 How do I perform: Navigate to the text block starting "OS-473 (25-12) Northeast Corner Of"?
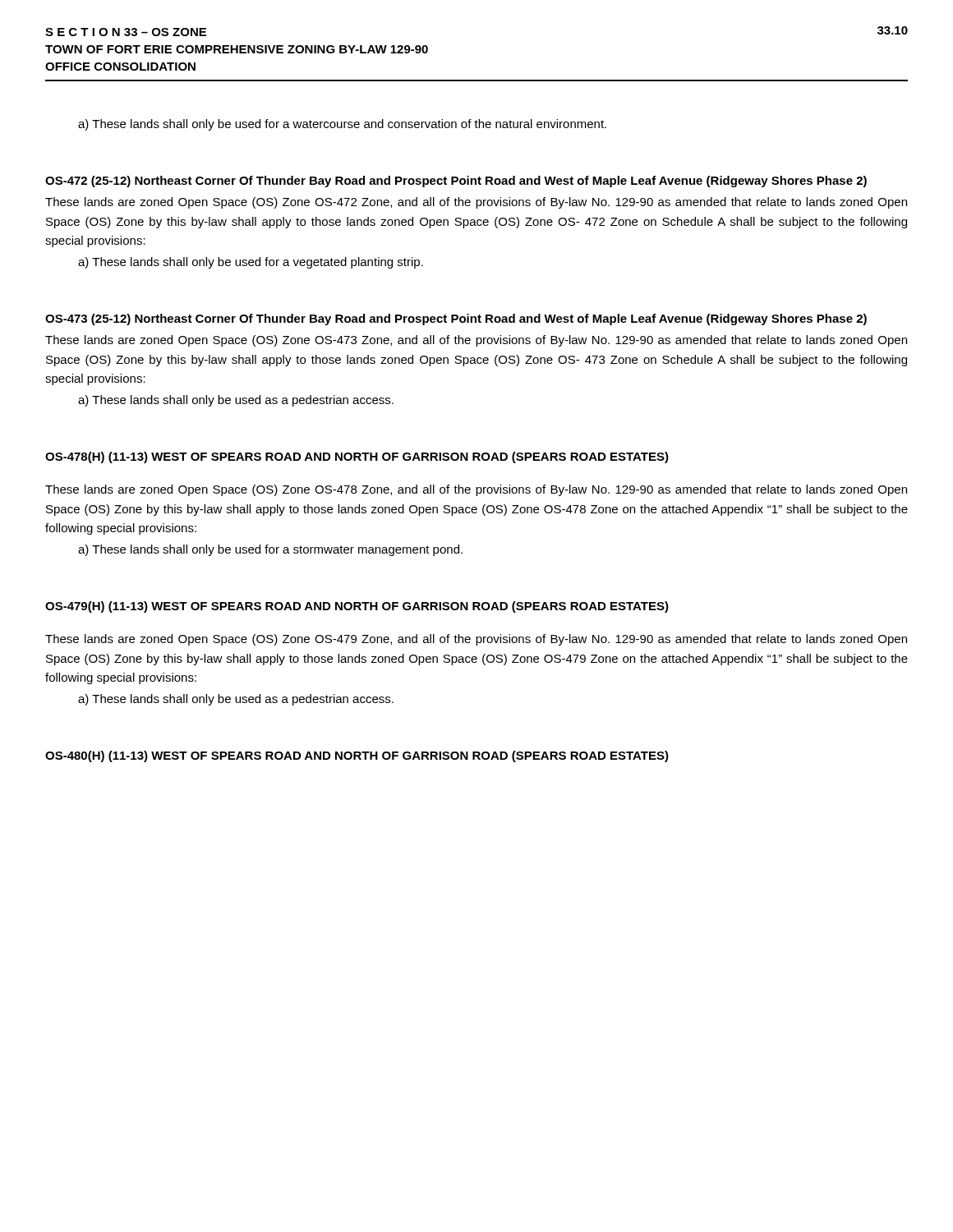tap(456, 318)
